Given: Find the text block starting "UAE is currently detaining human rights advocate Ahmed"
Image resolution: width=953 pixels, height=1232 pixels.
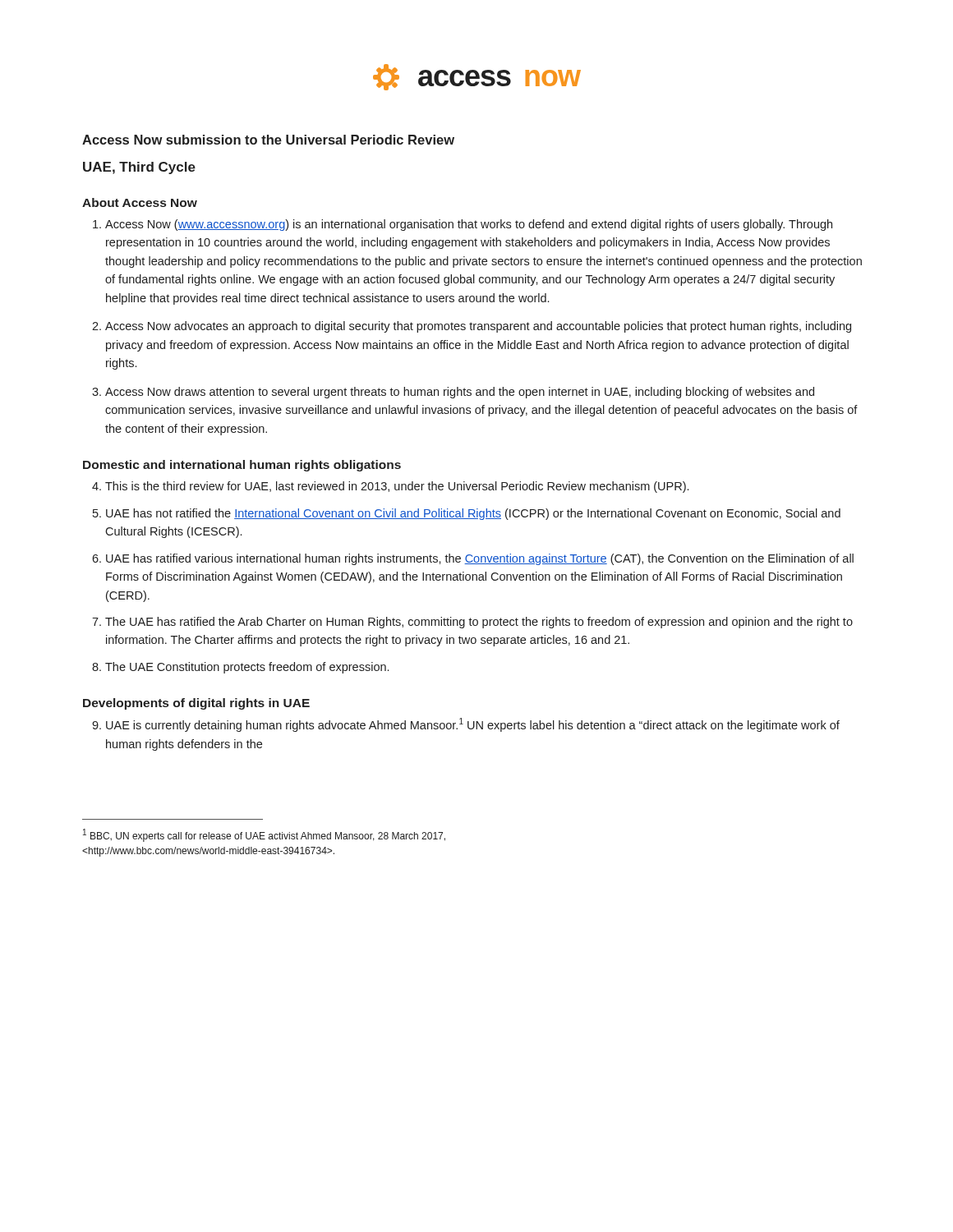Looking at the screenshot, I should pyautogui.click(x=488, y=734).
